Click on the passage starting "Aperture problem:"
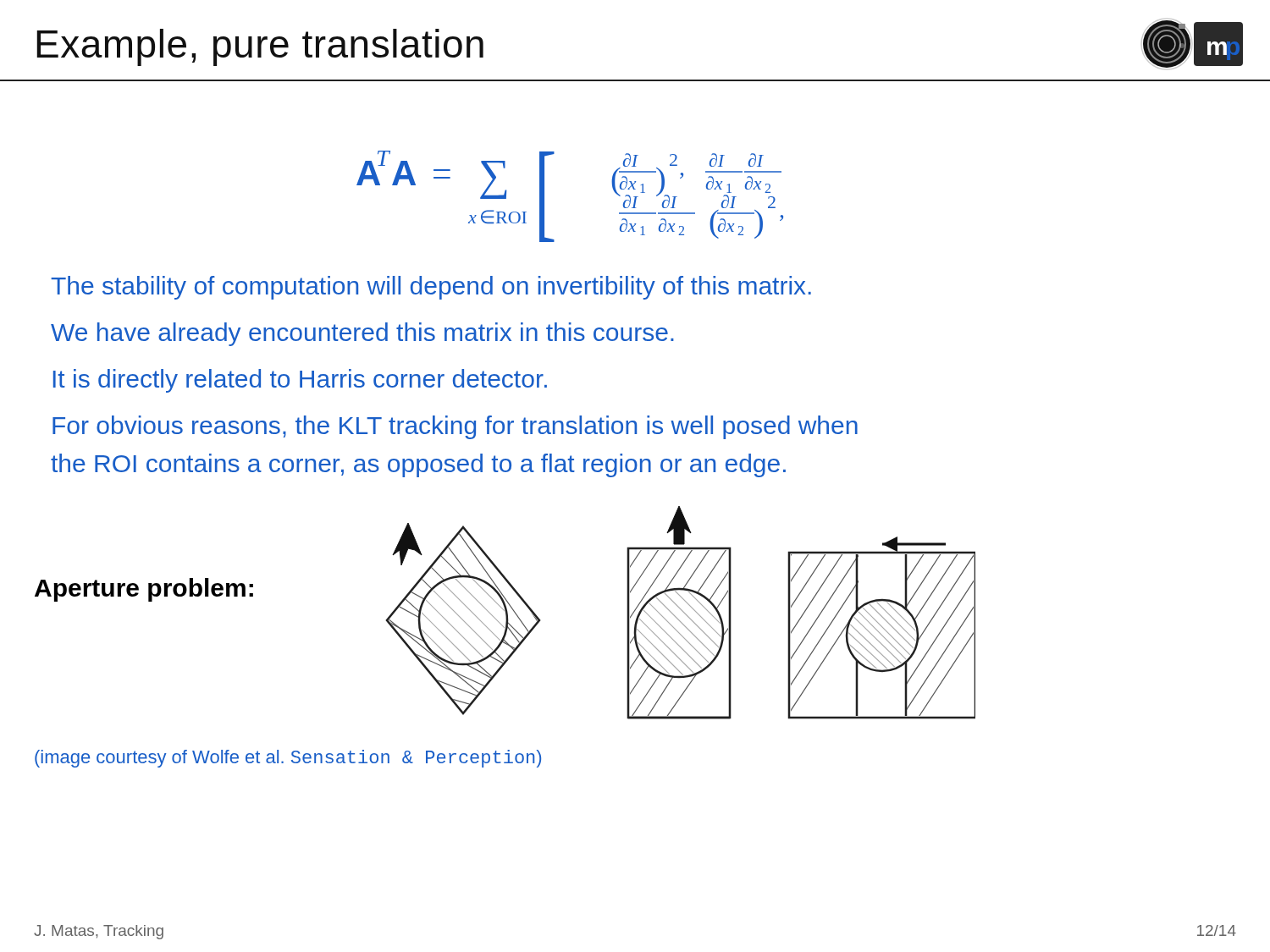1270x952 pixels. point(145,588)
